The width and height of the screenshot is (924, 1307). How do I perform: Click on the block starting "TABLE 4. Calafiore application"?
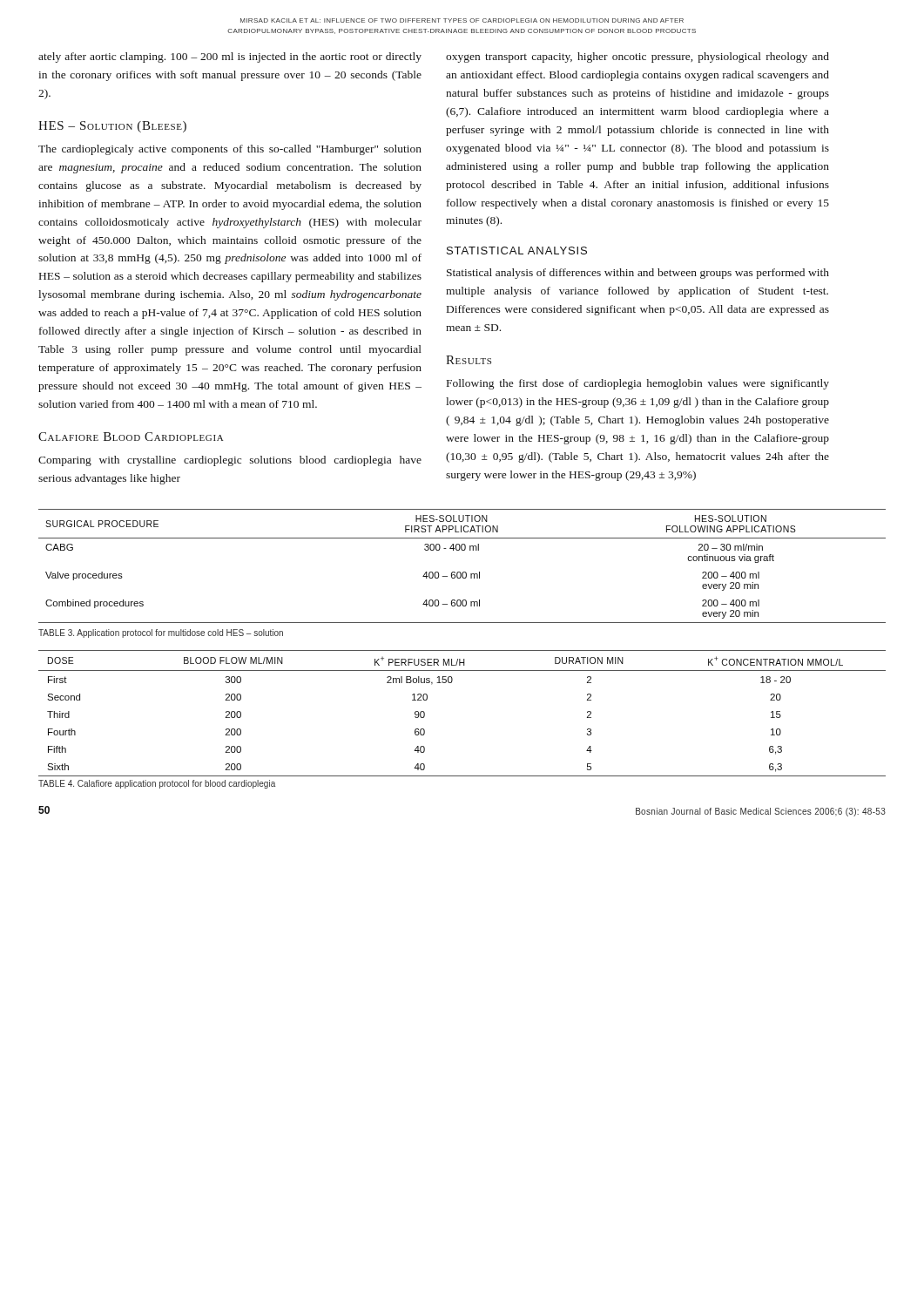pos(157,784)
